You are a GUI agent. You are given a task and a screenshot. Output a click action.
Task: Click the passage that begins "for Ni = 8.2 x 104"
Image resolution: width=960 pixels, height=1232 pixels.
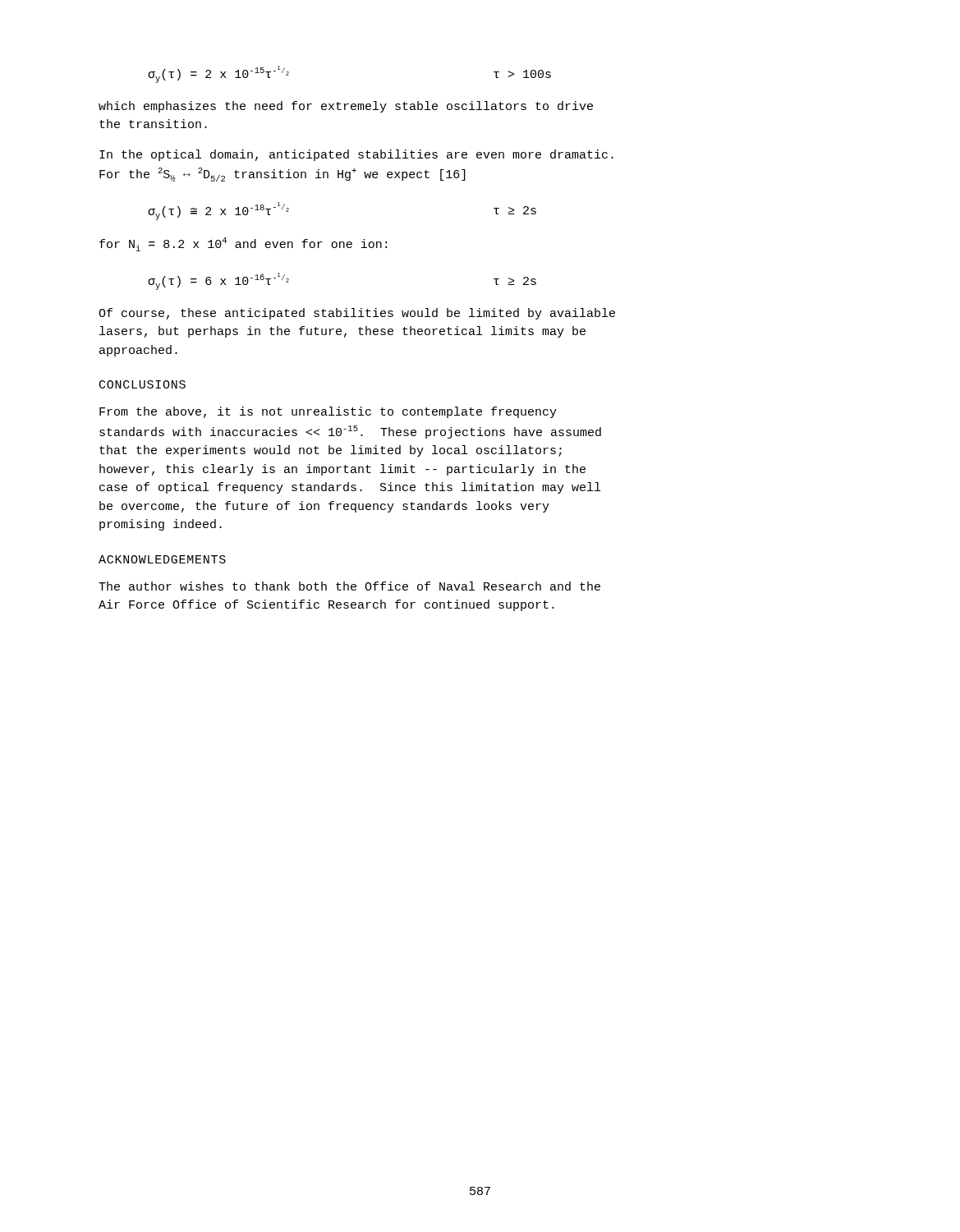244,245
